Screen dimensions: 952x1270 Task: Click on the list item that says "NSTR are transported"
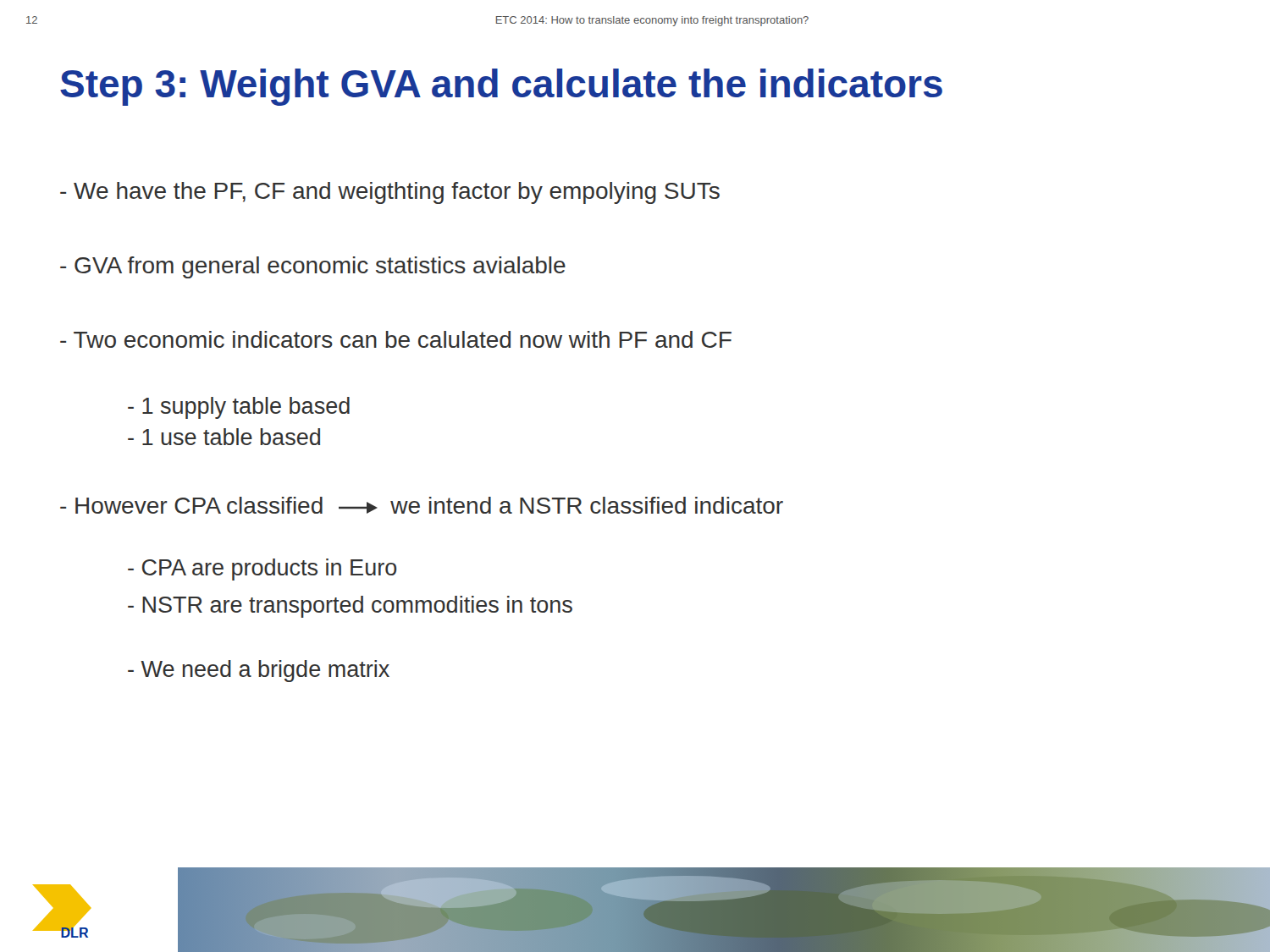350,605
